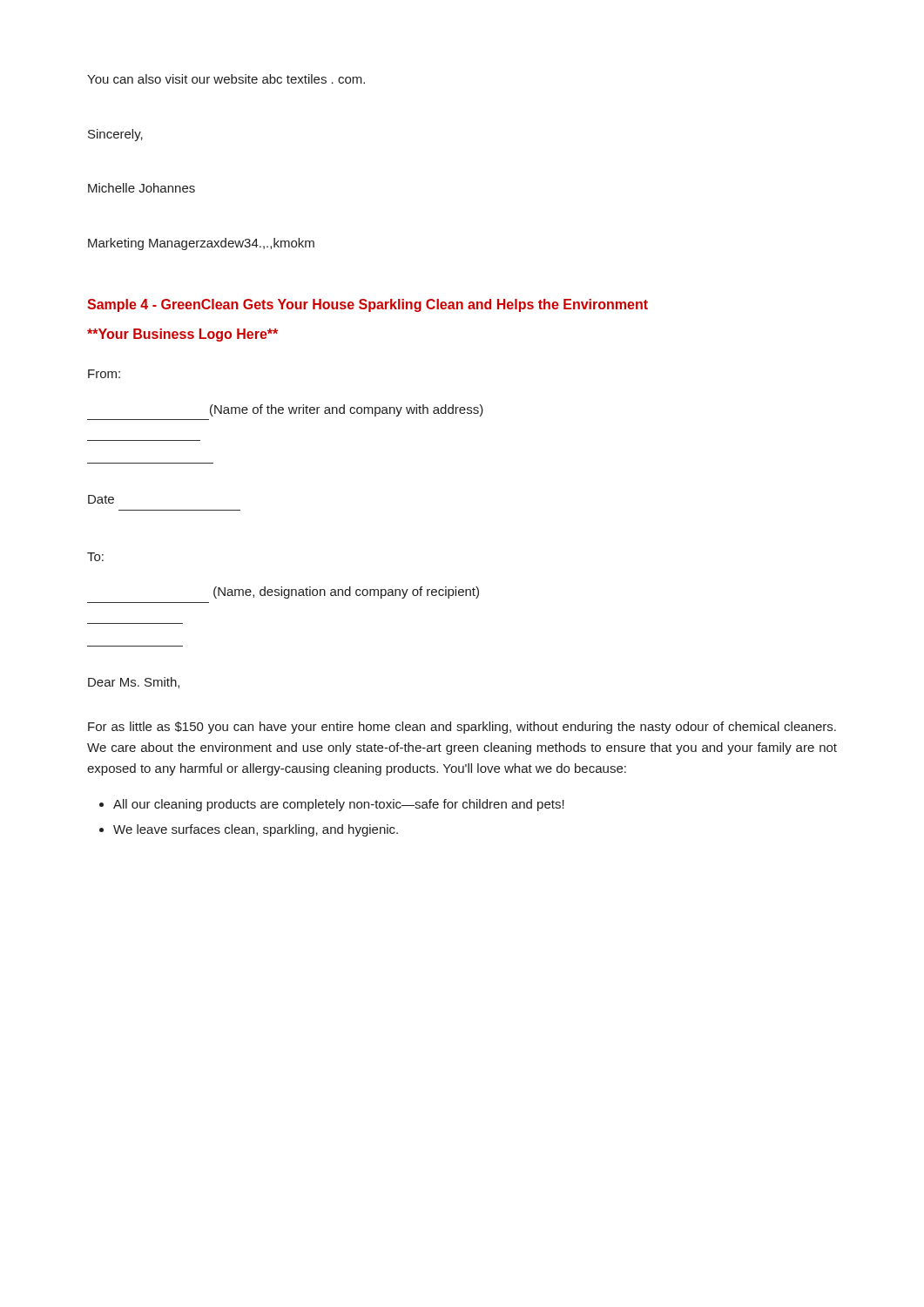The width and height of the screenshot is (924, 1307).
Task: Click where it says "(Name, designation and company of recipient)"
Action: pos(283,592)
